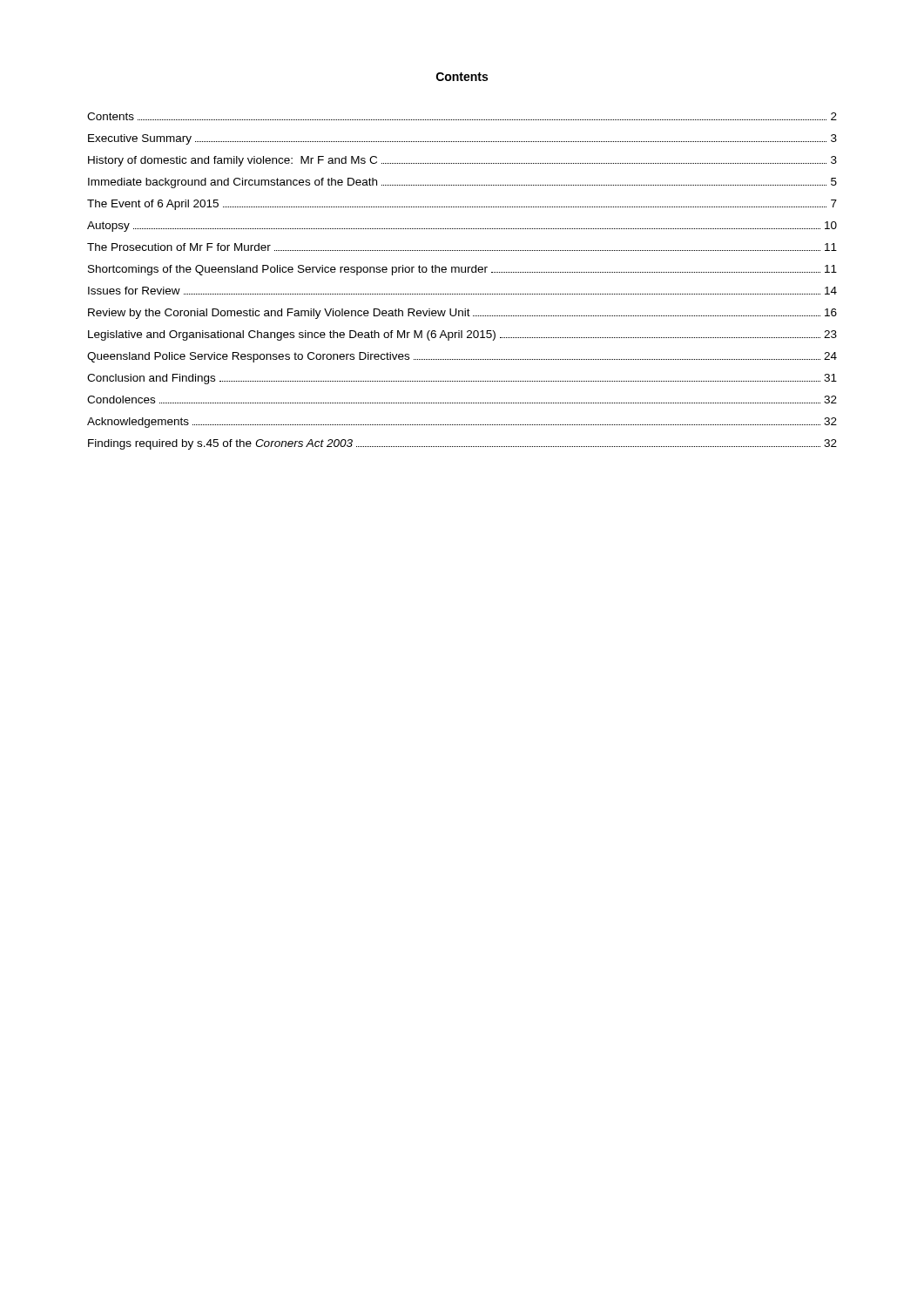Screen dimensions: 1307x924
Task: Where is the passage that starts "Legislative and Organisational"?
Action: [x=462, y=334]
